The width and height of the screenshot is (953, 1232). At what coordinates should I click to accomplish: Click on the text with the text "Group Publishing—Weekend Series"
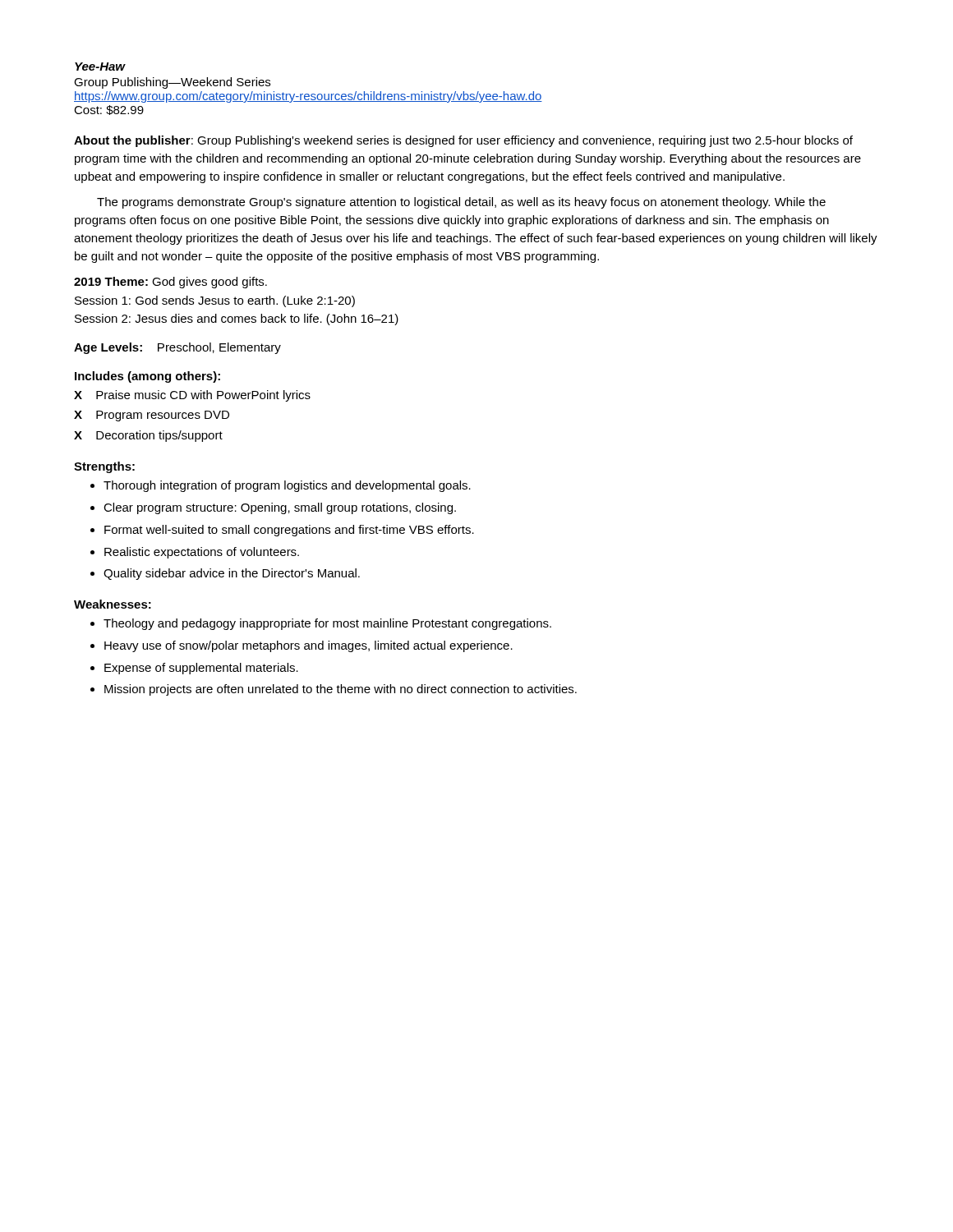(x=172, y=82)
